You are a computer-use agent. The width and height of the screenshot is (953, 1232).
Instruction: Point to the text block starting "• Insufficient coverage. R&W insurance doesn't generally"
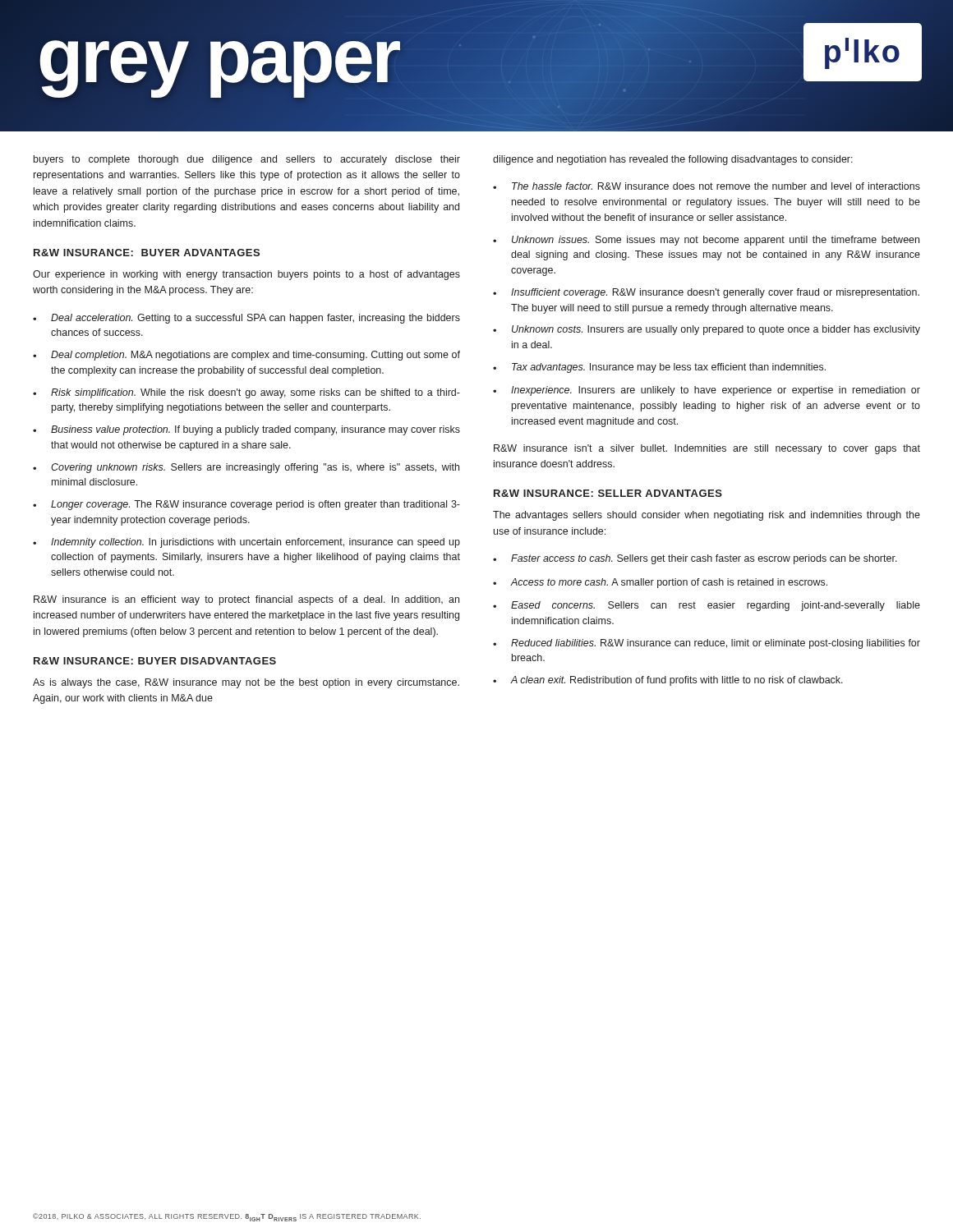click(707, 300)
